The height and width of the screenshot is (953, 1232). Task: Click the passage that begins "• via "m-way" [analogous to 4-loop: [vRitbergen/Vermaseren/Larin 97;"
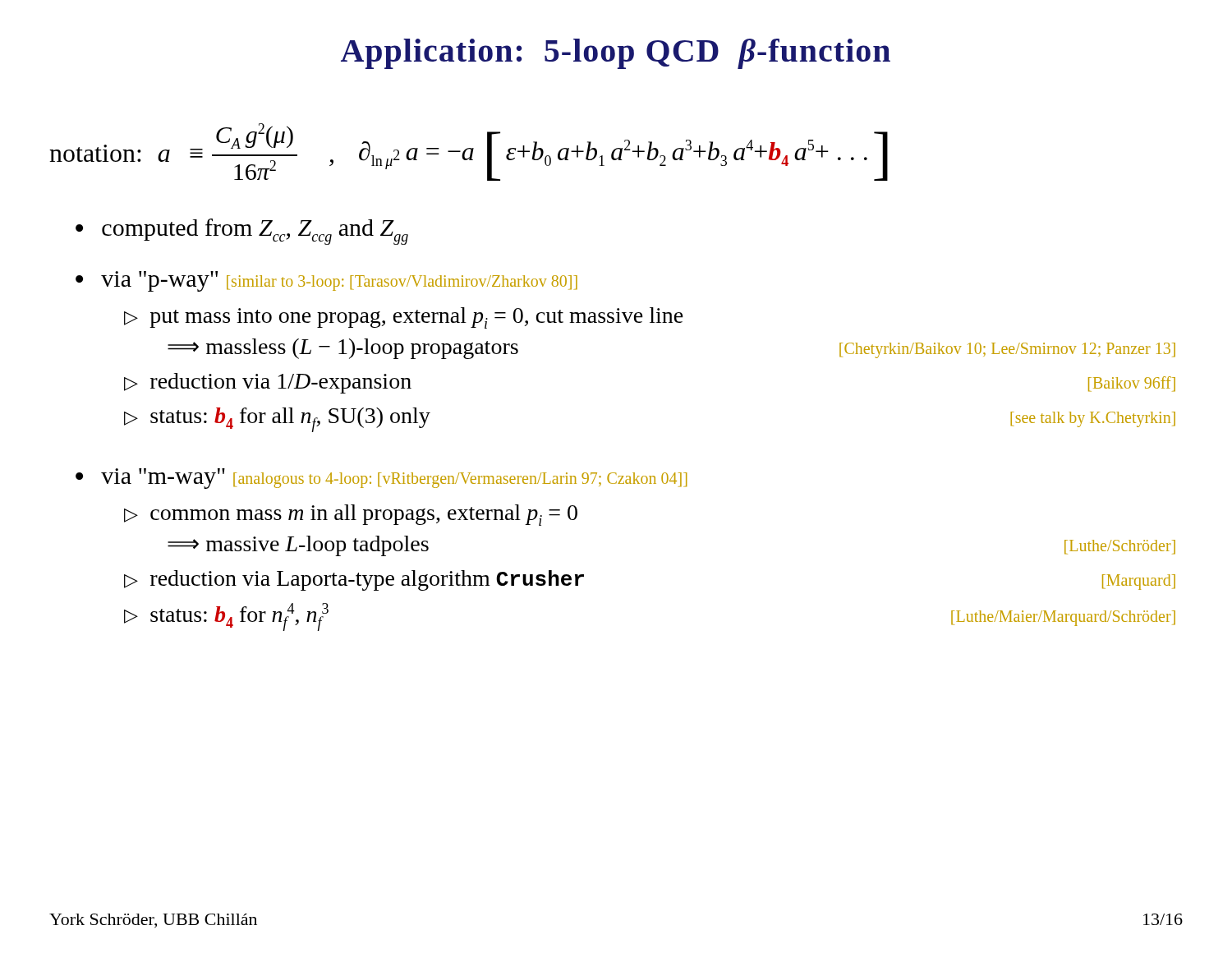[x=381, y=479]
